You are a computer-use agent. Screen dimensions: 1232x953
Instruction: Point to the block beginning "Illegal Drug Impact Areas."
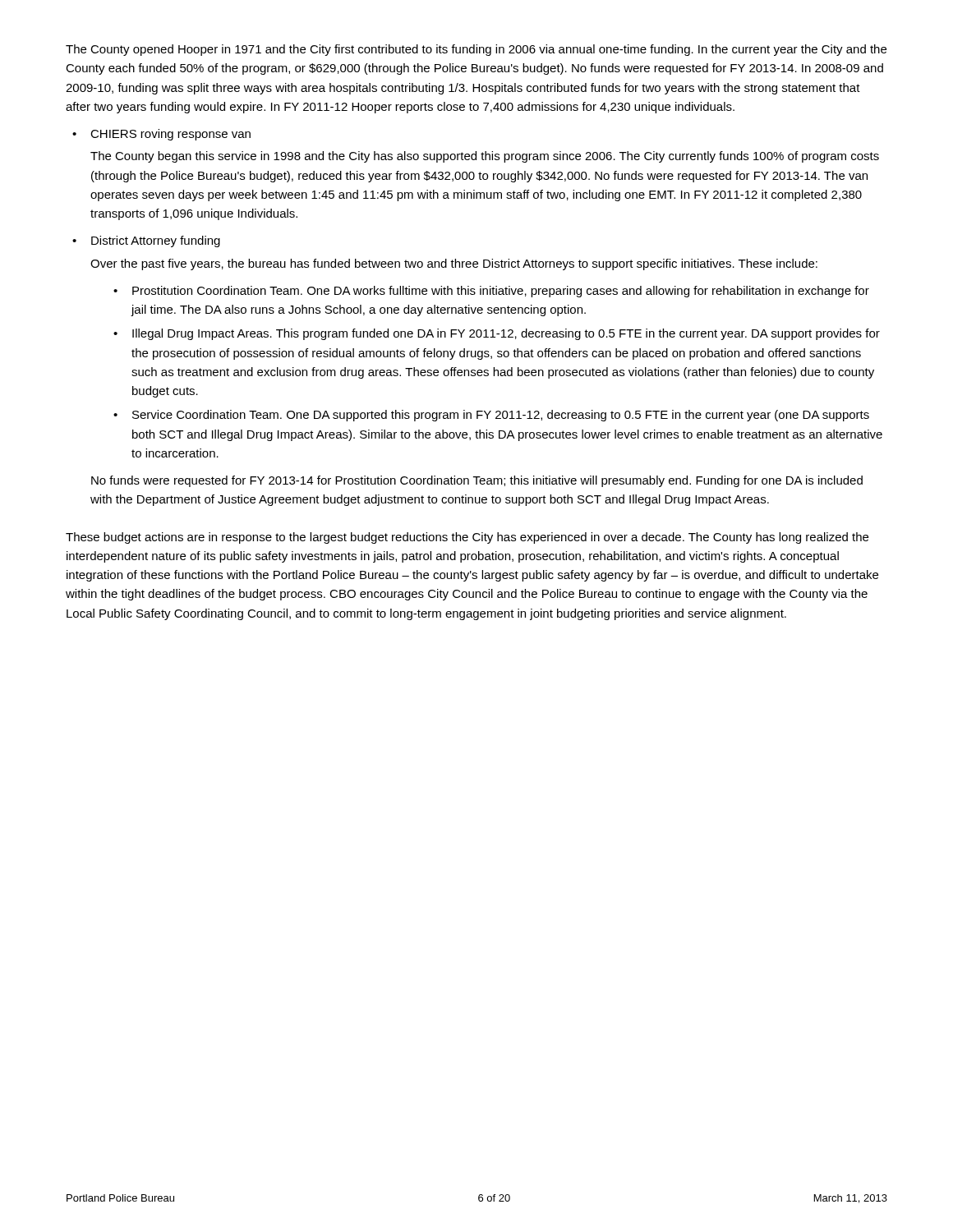pyautogui.click(x=506, y=362)
